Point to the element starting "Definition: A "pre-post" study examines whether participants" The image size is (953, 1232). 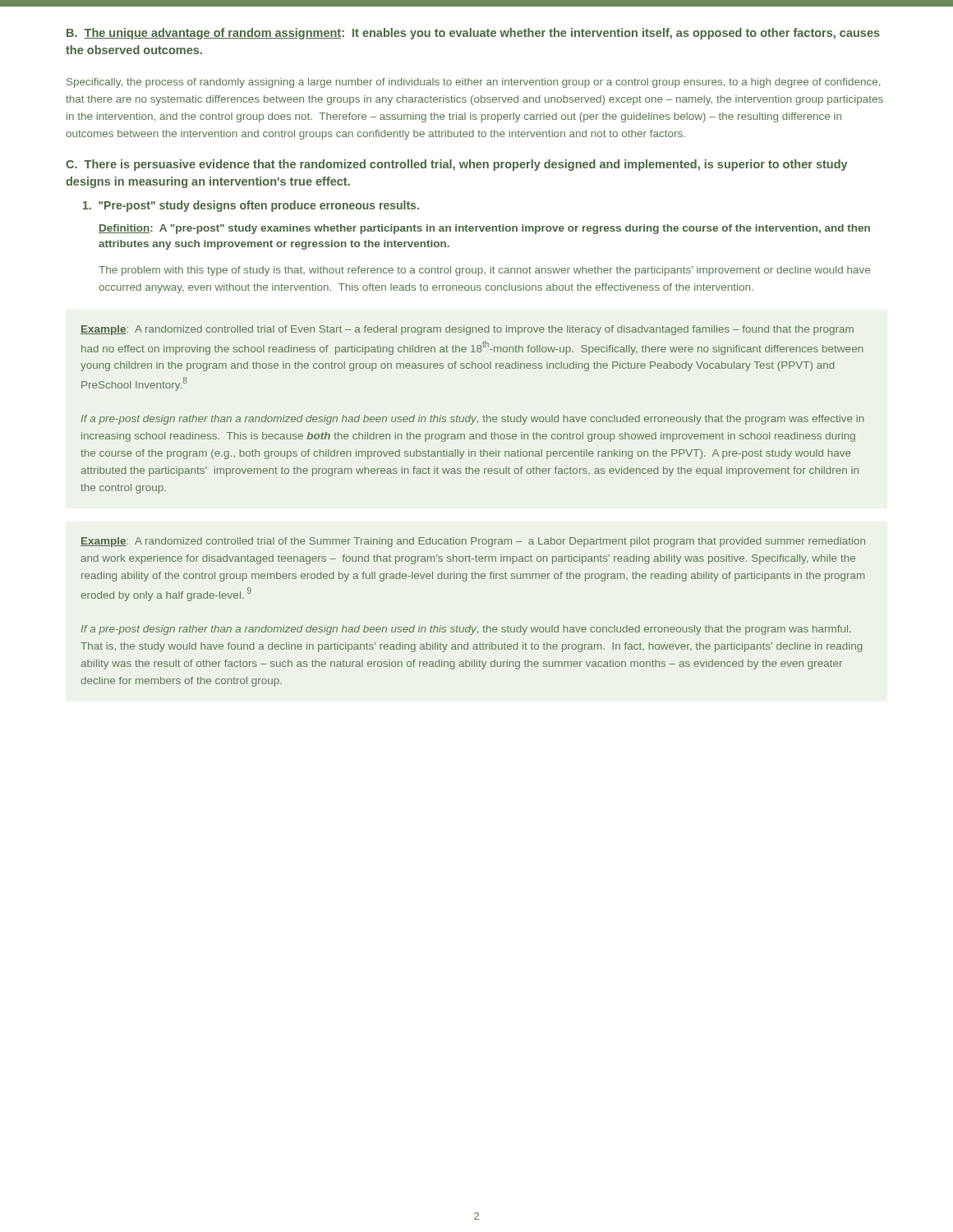pos(485,236)
